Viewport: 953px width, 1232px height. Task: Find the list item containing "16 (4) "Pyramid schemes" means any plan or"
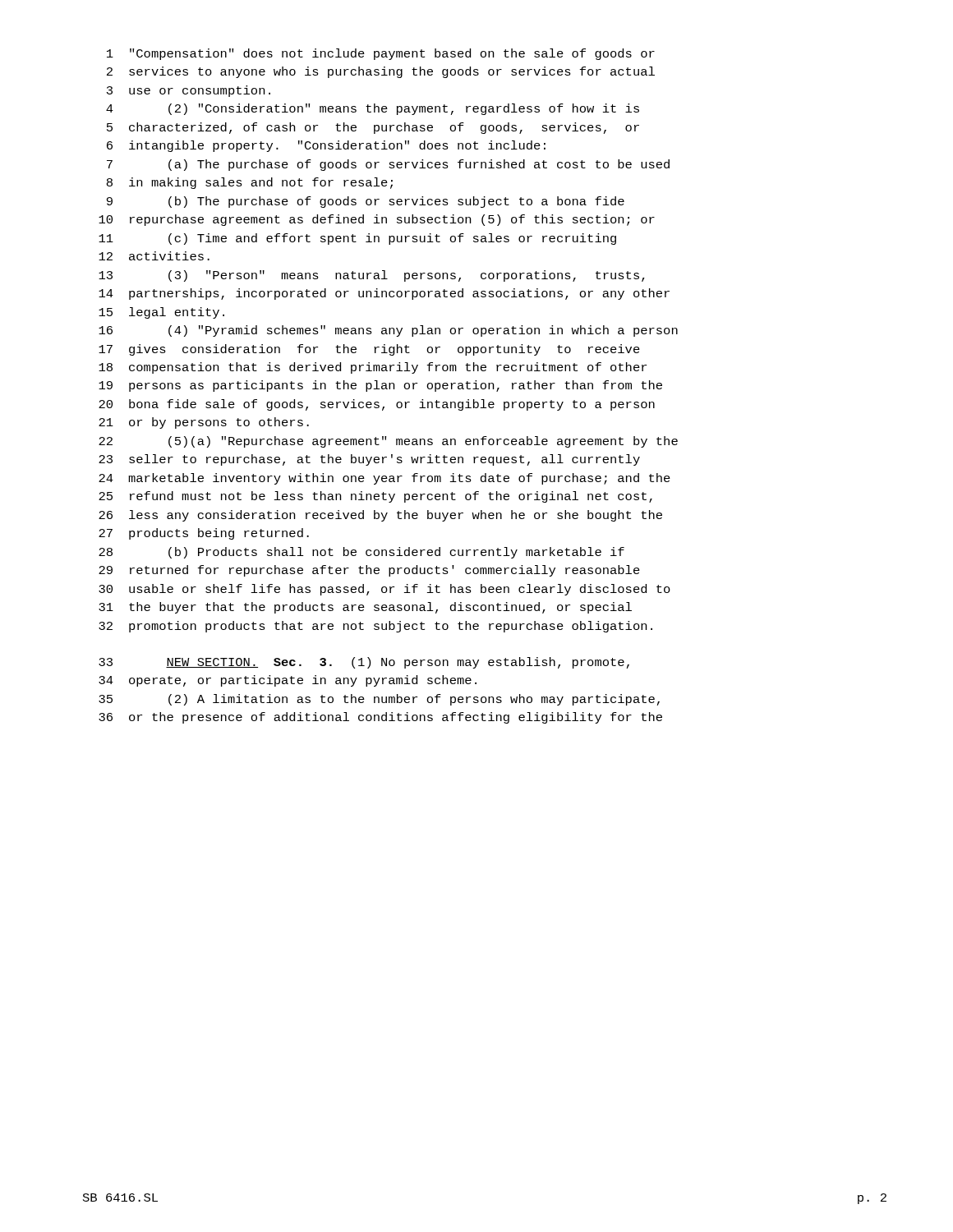tap(485, 377)
